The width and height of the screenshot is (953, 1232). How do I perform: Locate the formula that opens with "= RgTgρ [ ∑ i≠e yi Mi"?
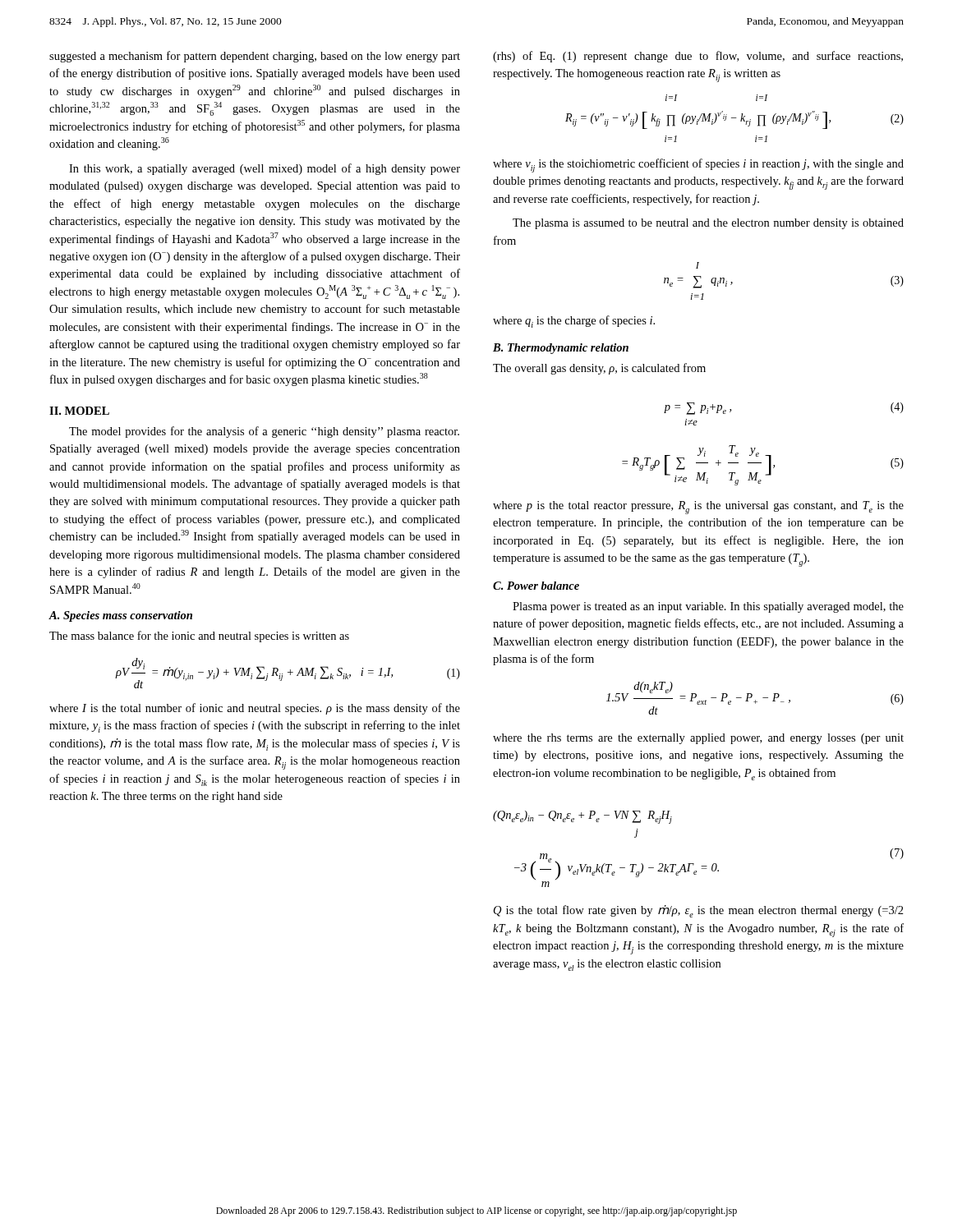coord(762,463)
